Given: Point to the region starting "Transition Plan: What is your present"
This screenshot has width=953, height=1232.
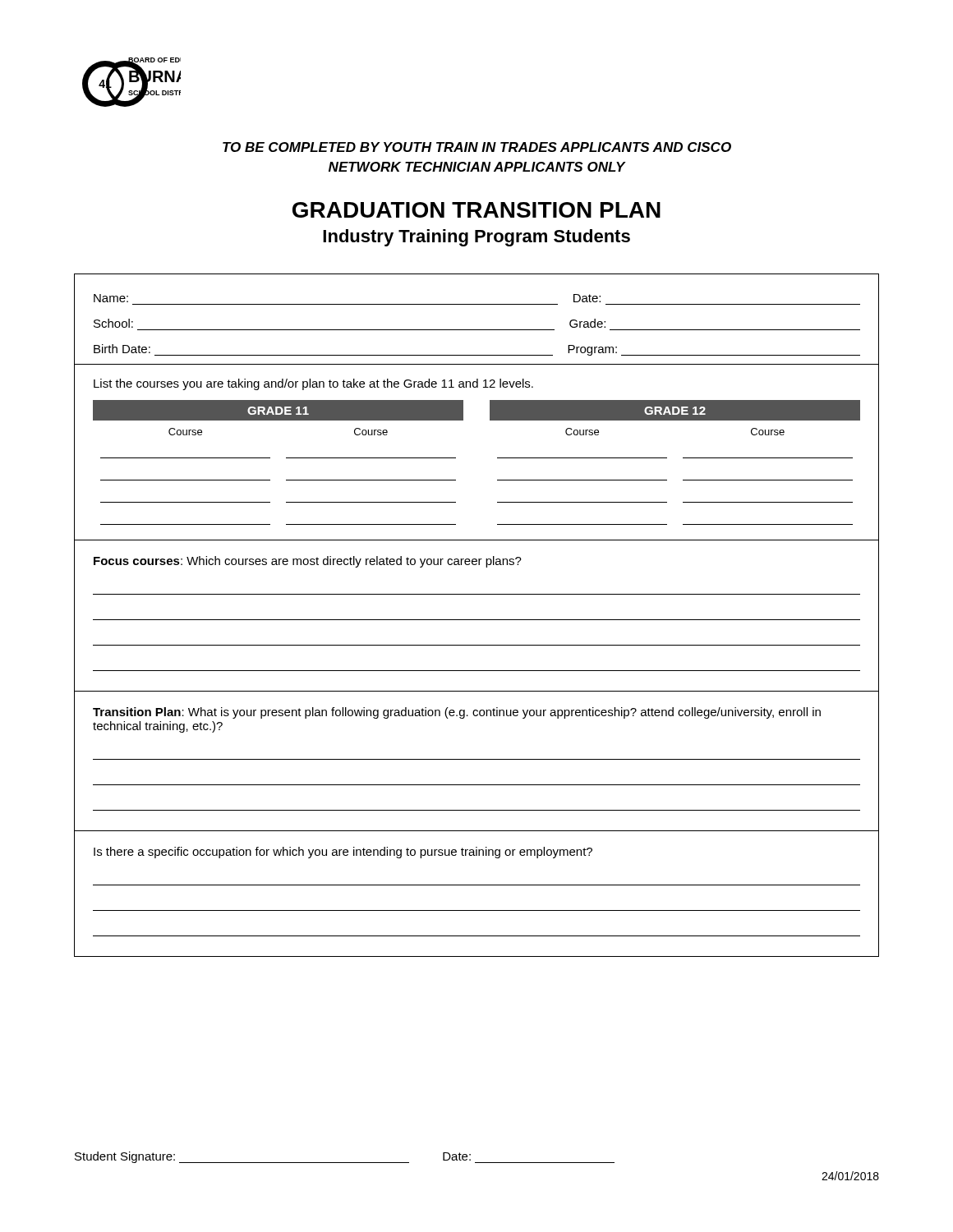Looking at the screenshot, I should 457,718.
